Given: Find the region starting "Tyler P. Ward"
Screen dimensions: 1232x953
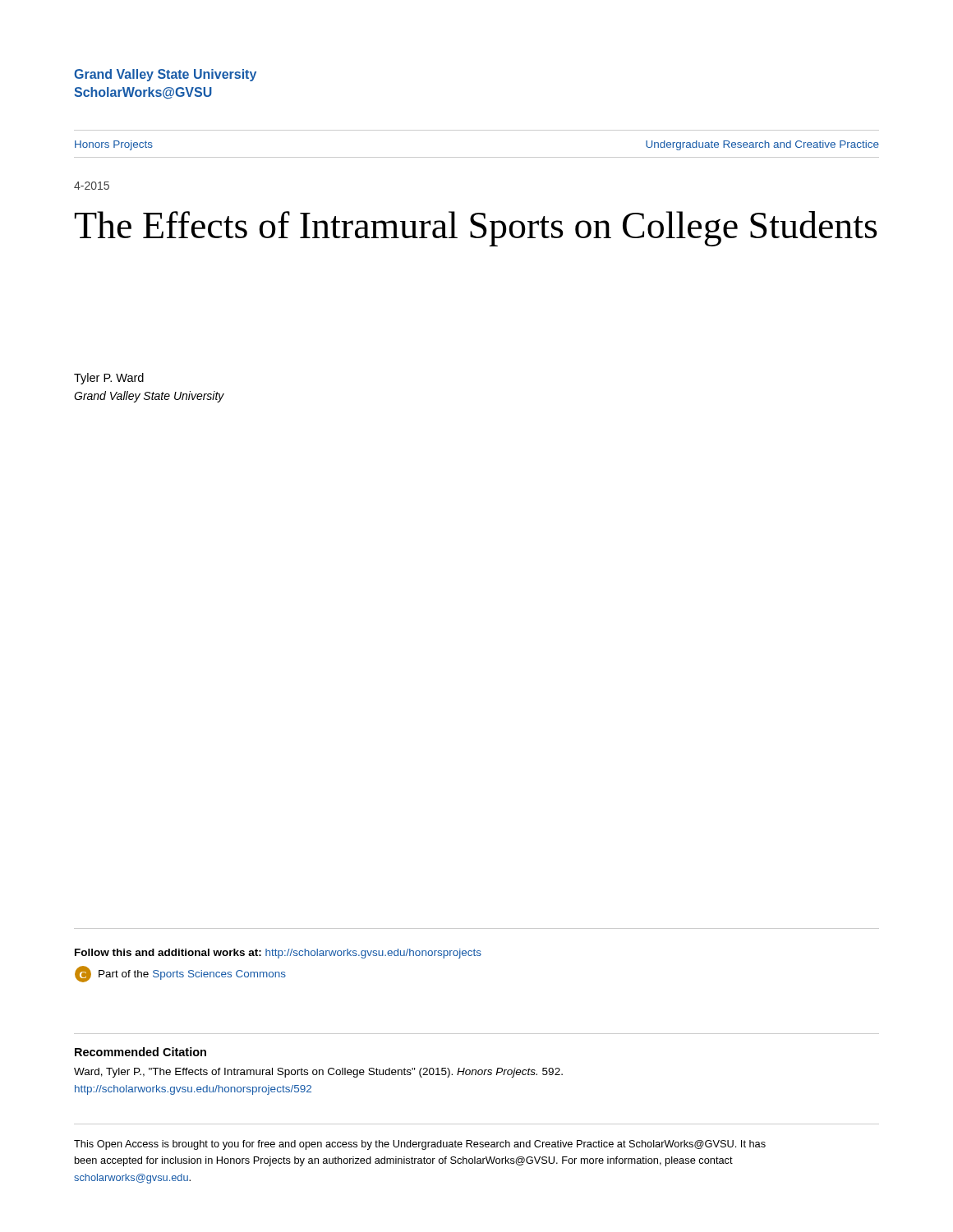Looking at the screenshot, I should coord(109,378).
